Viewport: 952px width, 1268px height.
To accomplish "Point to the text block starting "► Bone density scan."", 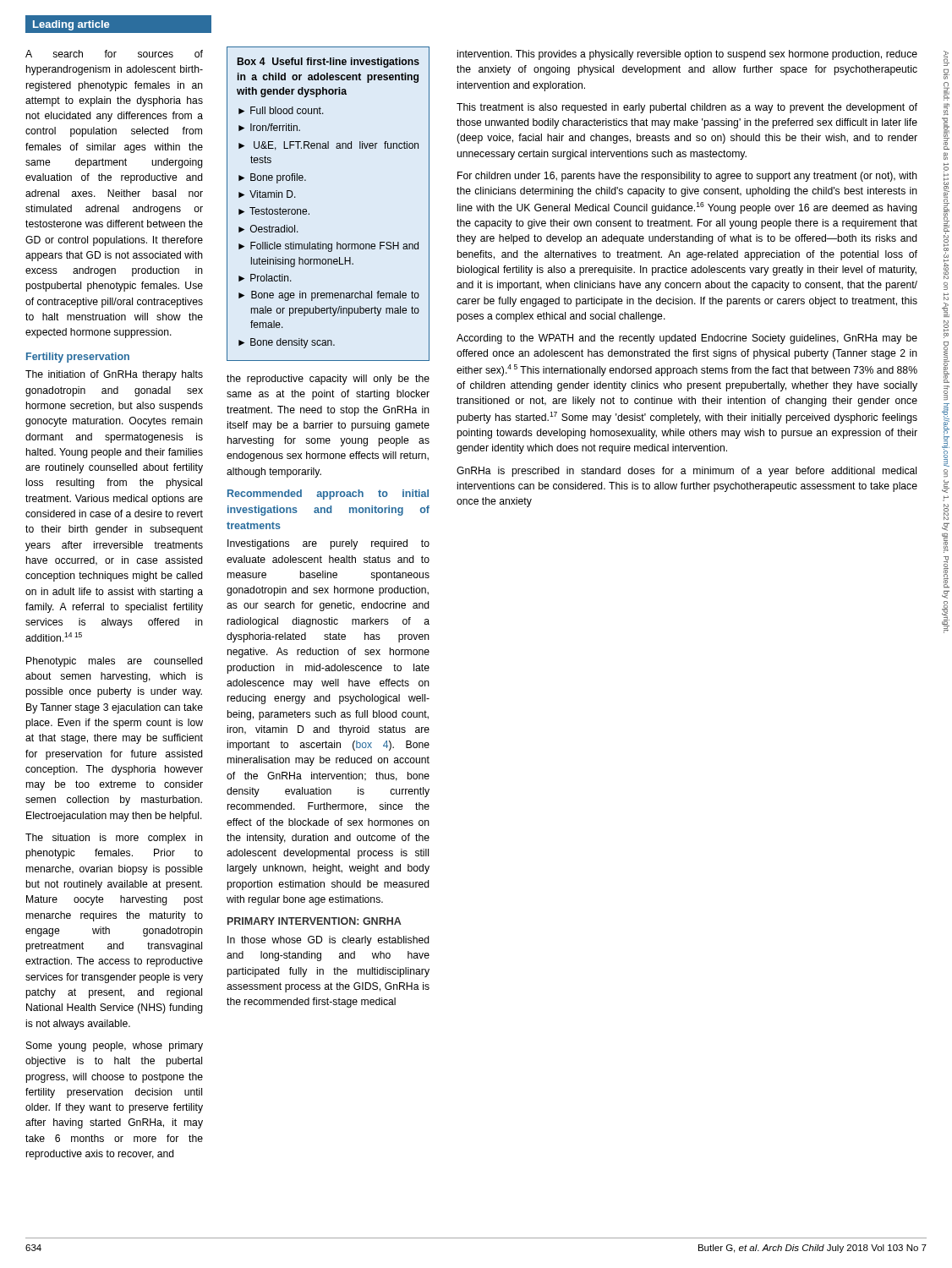I will click(286, 342).
